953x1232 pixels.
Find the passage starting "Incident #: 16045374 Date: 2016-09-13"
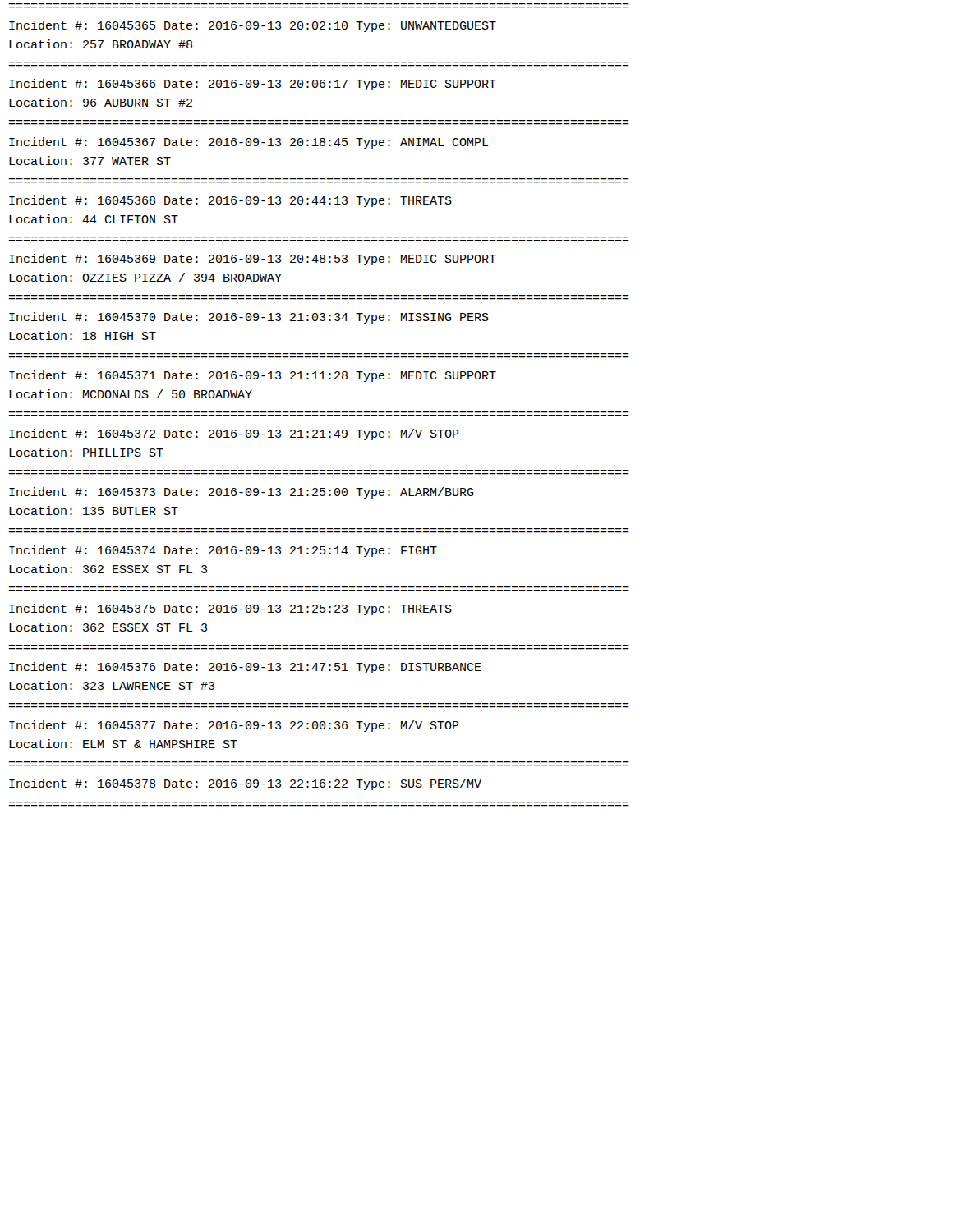223,561
